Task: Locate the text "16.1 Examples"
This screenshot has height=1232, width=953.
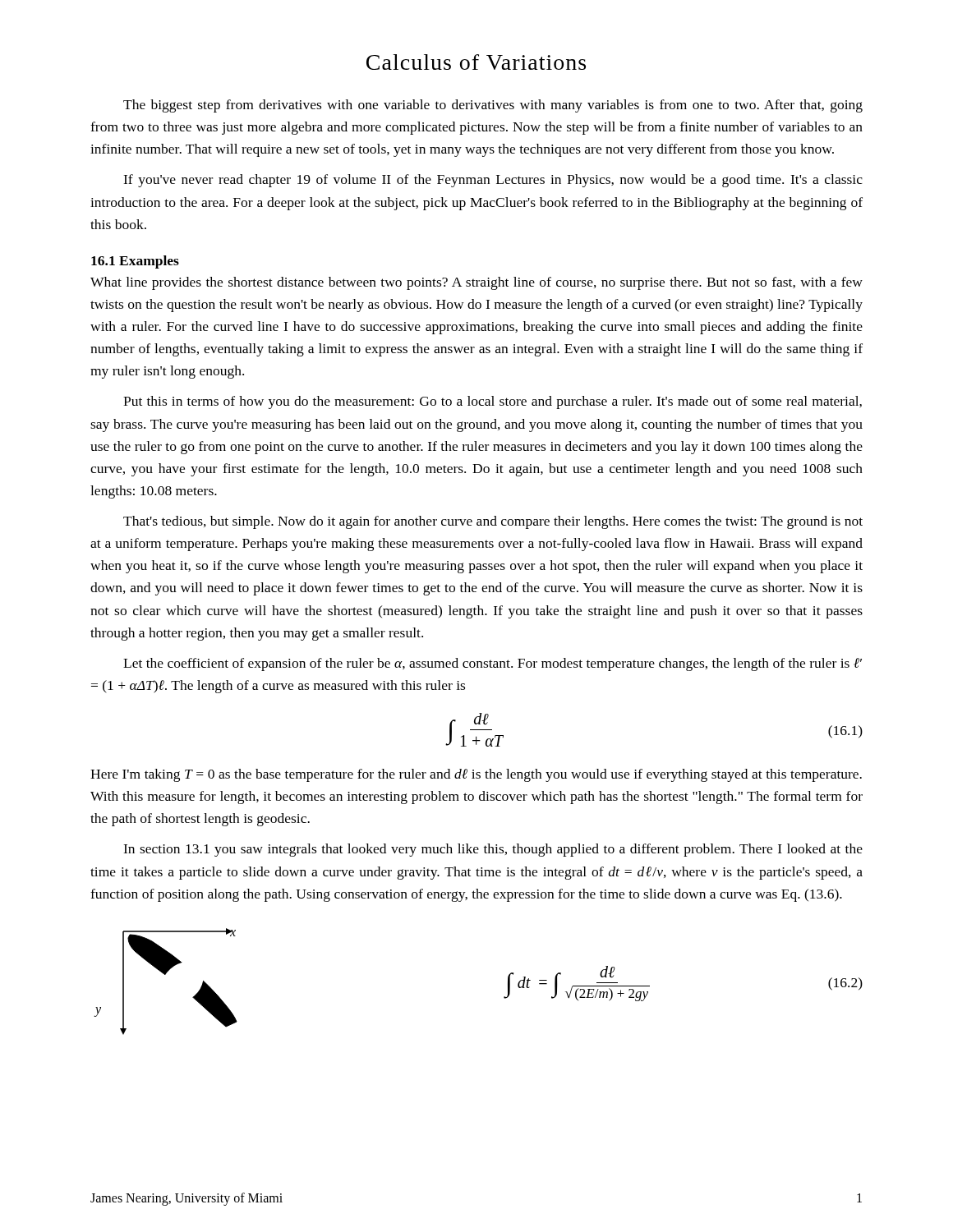Action: click(135, 260)
